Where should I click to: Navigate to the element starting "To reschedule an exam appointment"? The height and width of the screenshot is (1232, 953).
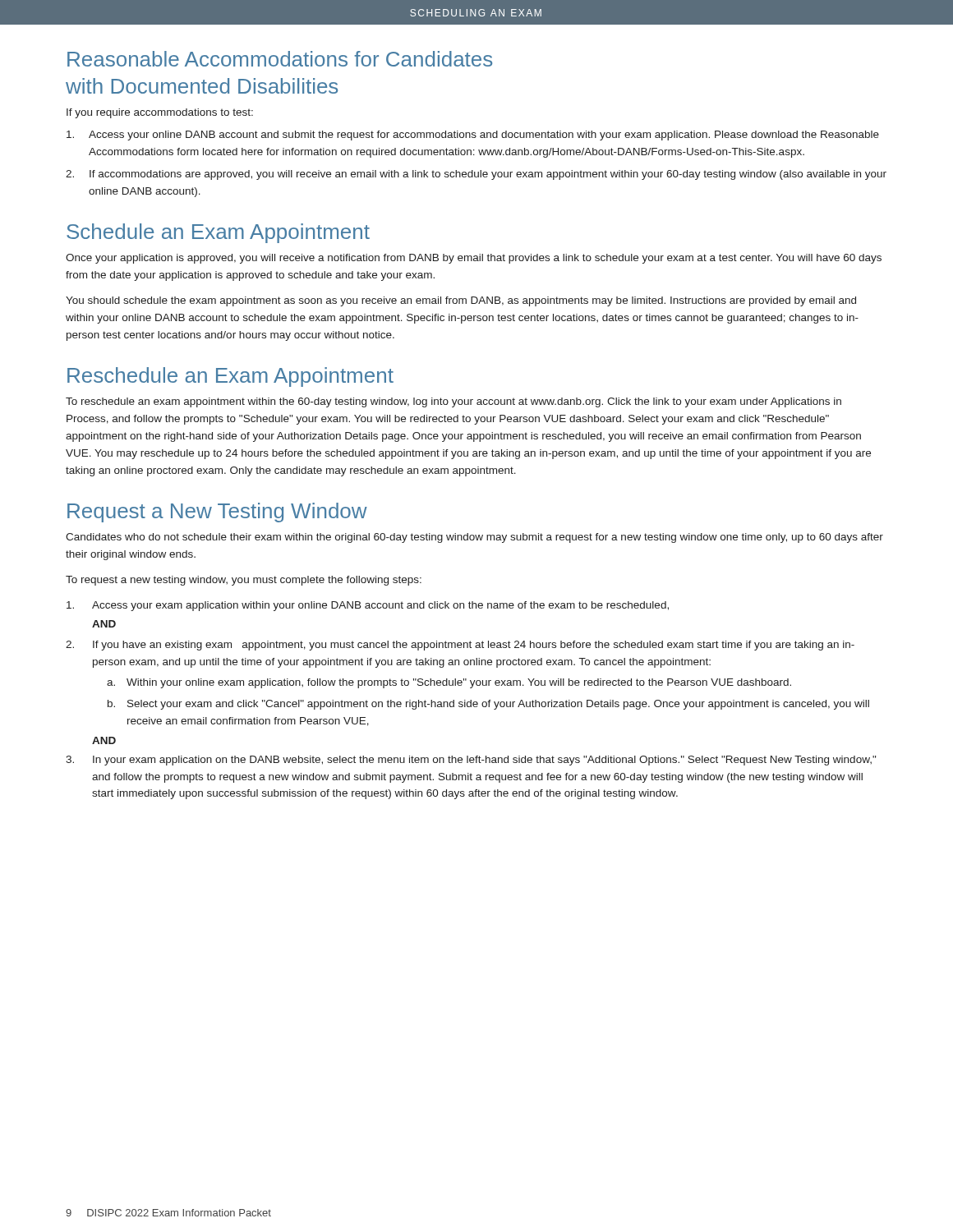469,436
